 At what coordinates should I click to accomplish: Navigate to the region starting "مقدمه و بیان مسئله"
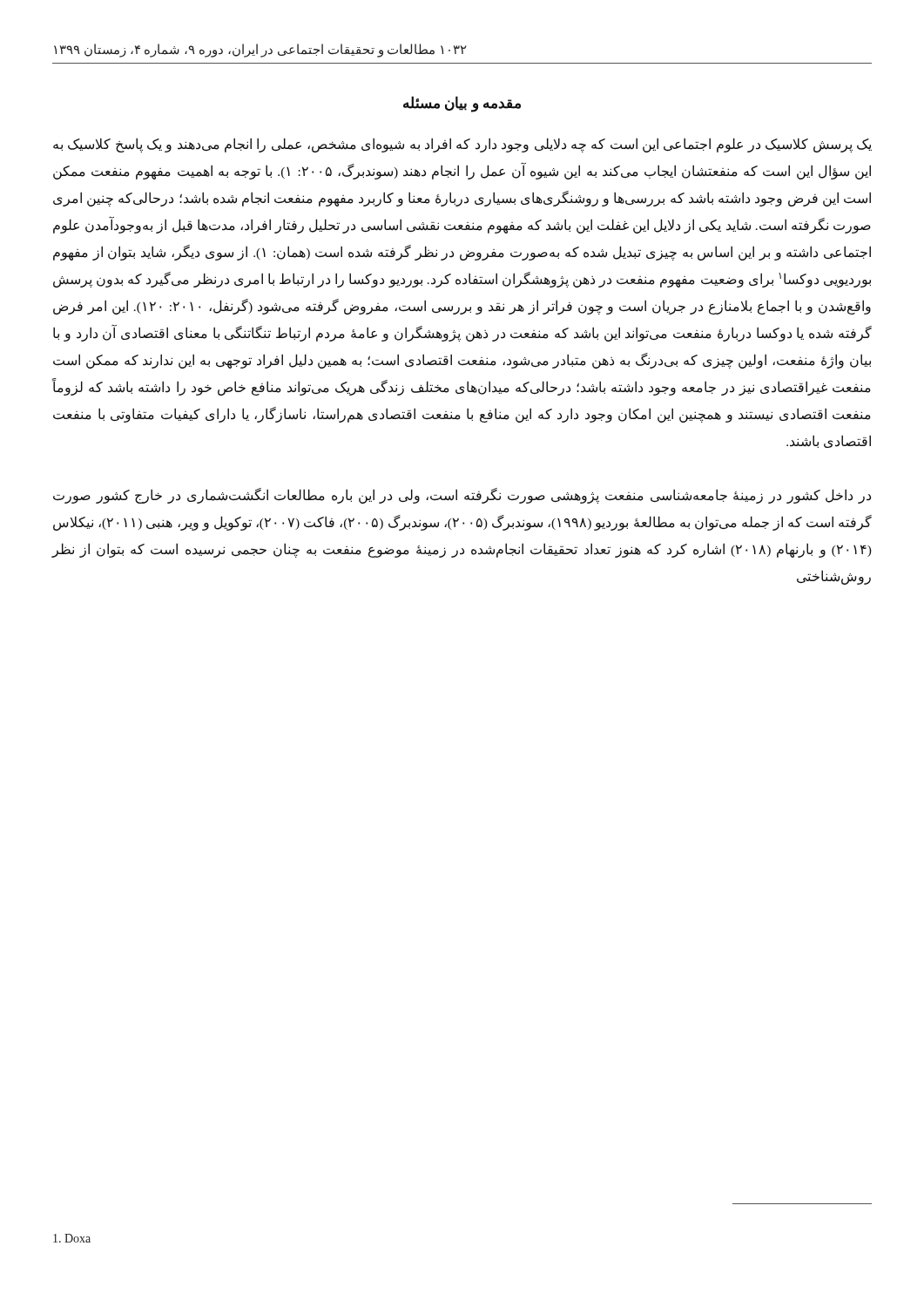tap(462, 103)
